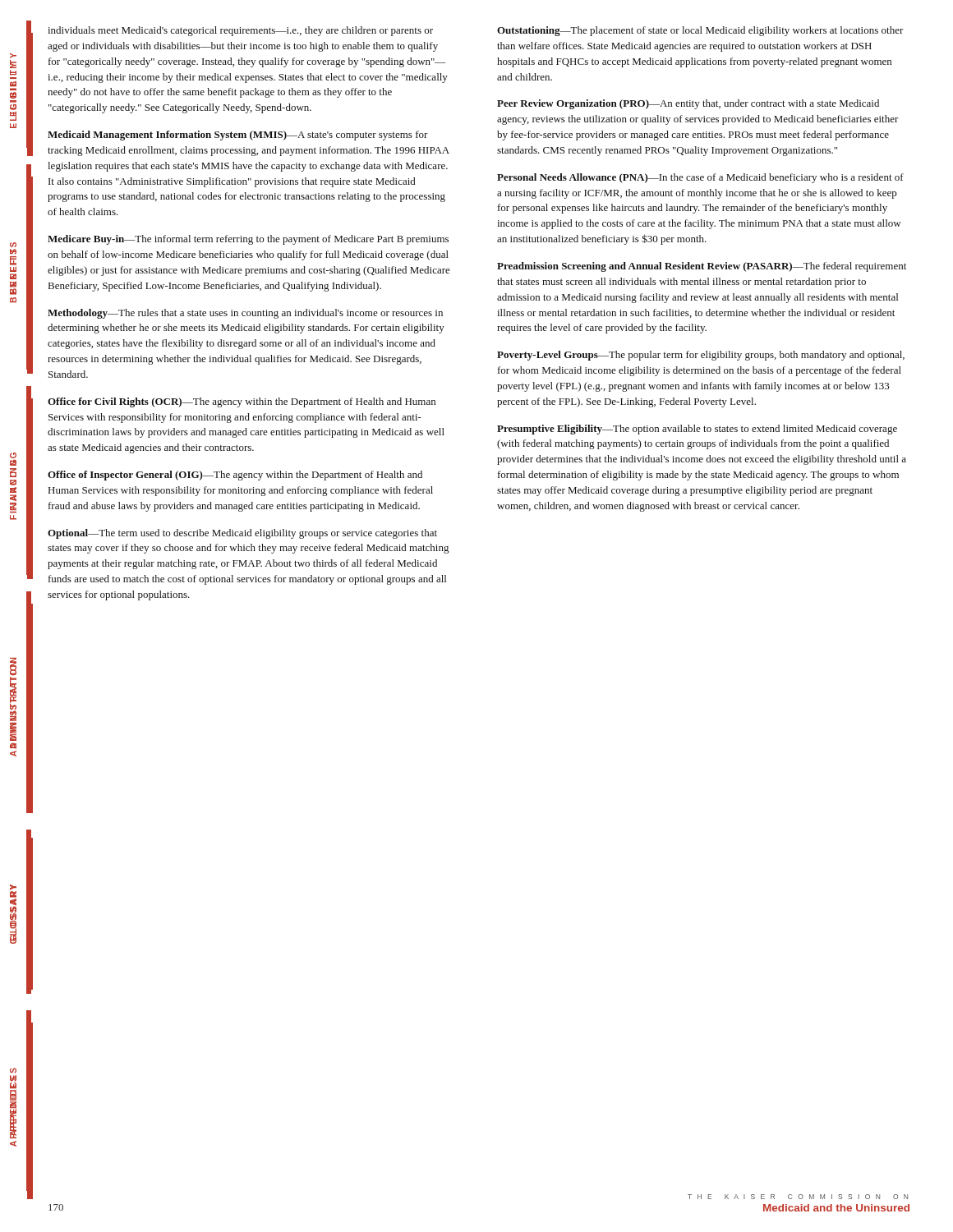Where is the passage that starts "Office of Inspector General"?
Viewport: 953px width, 1232px height.
240,490
